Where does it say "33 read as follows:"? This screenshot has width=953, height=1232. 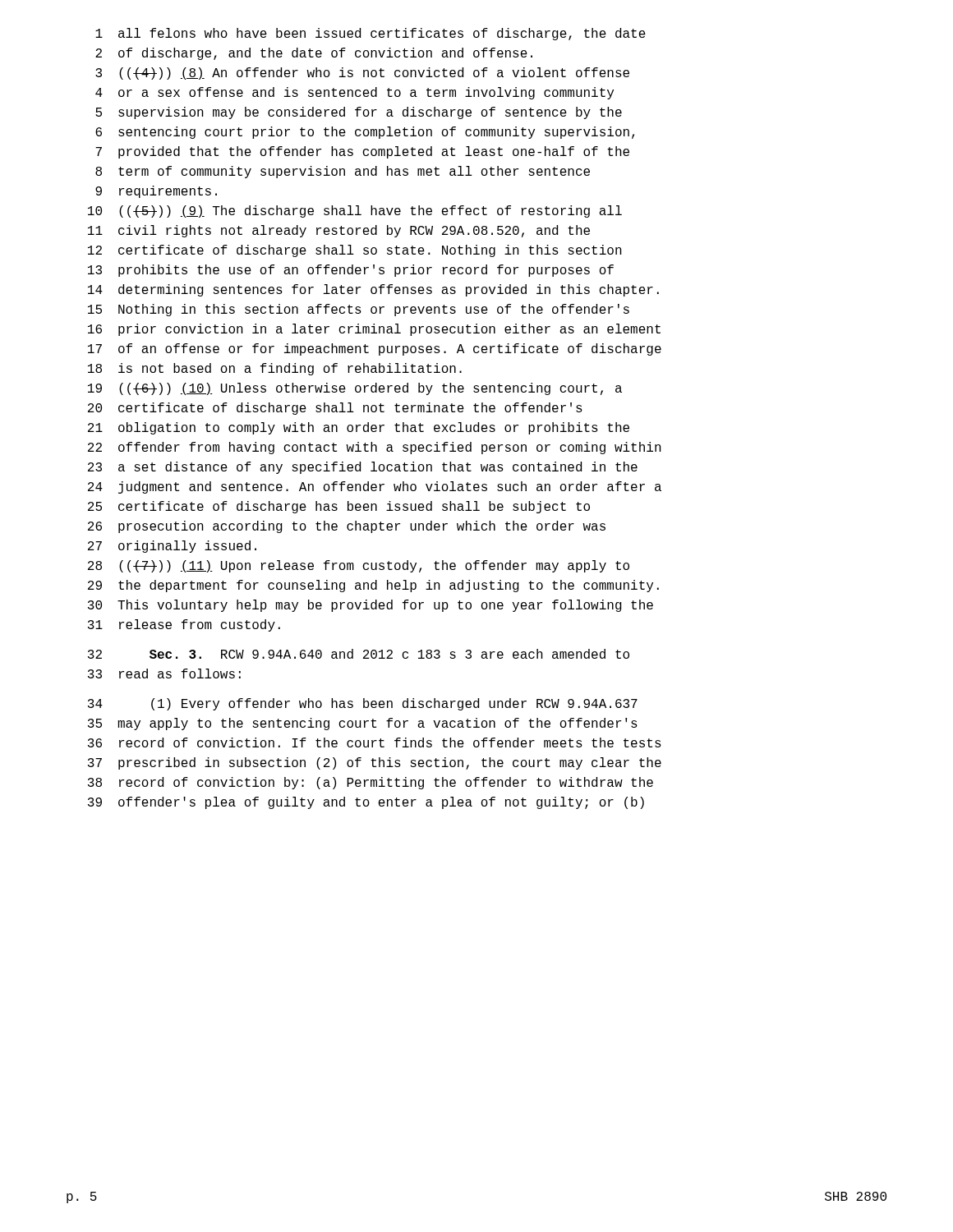[x=164, y=673]
